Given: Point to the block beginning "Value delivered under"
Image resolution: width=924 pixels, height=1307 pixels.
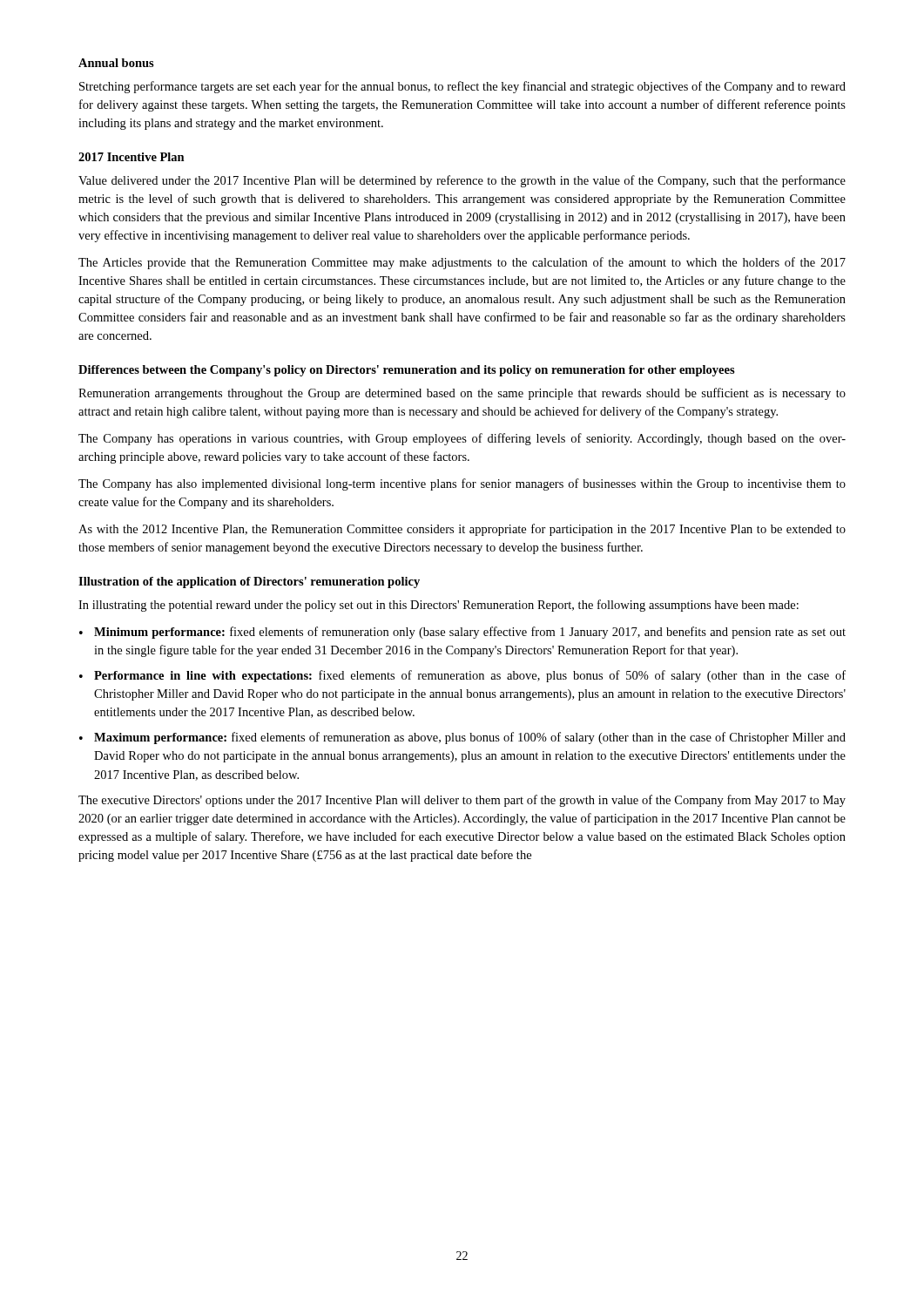Looking at the screenshot, I should click(462, 208).
